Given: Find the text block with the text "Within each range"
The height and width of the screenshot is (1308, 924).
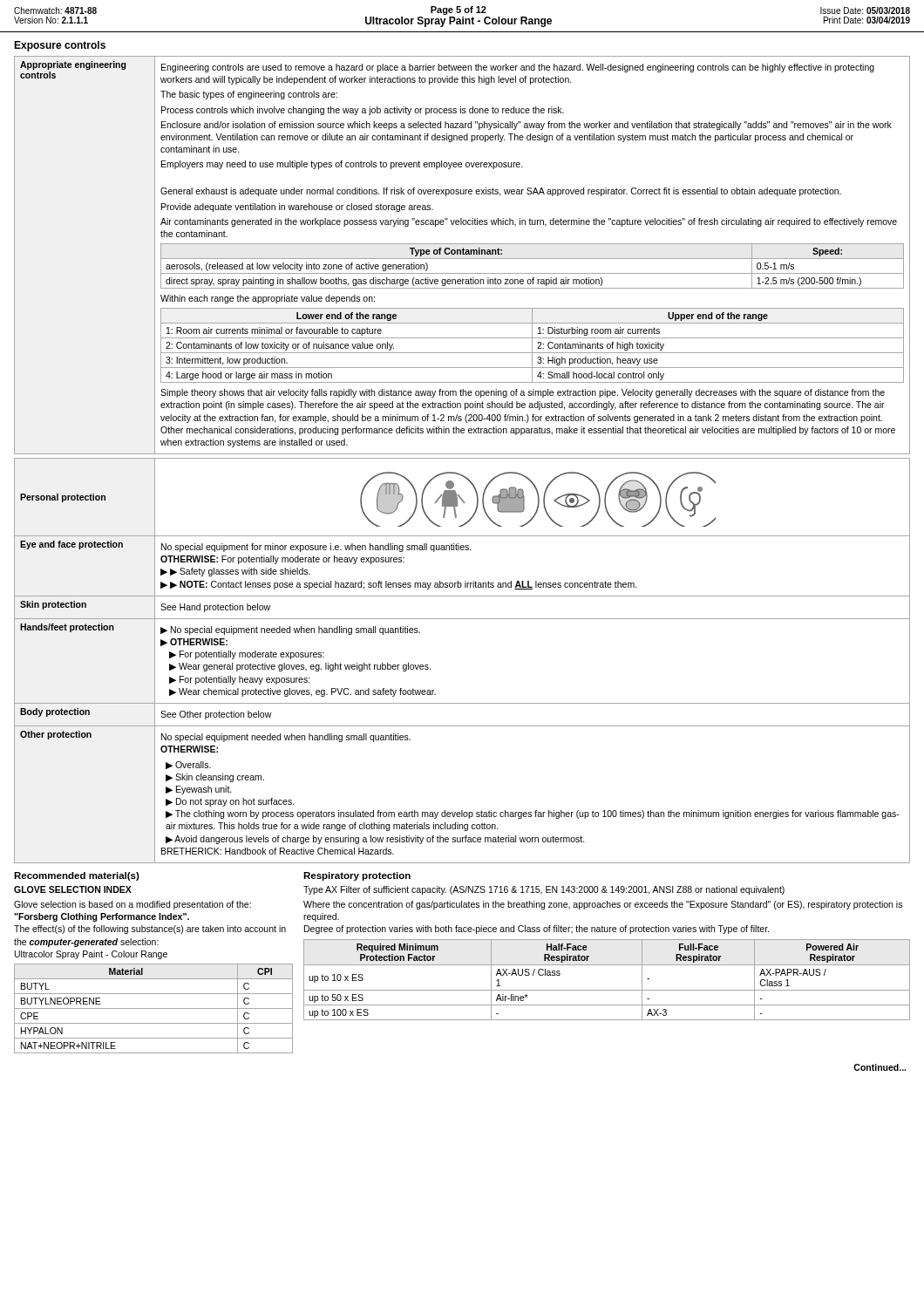Looking at the screenshot, I should click(532, 298).
